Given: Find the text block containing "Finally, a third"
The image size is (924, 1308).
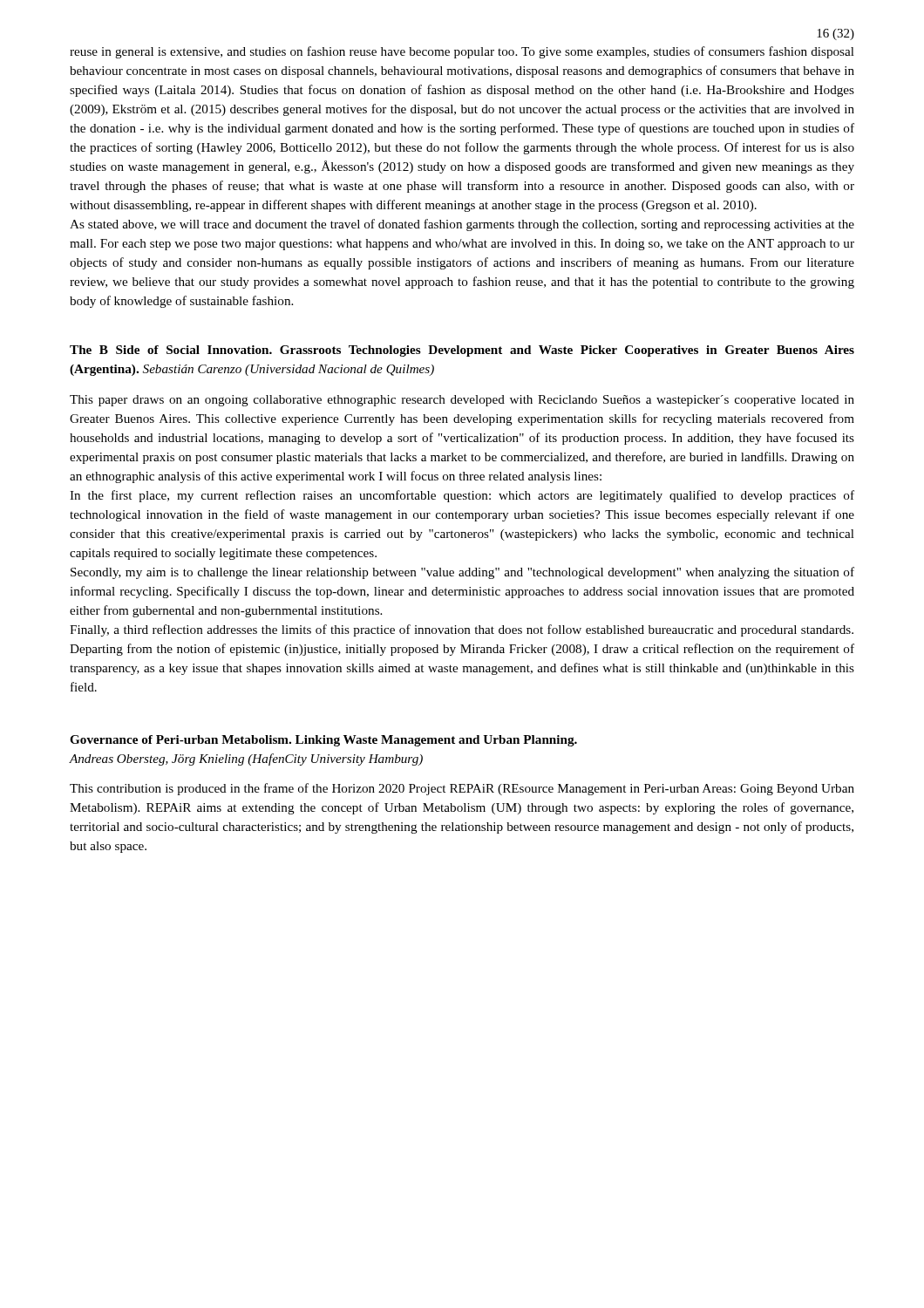Looking at the screenshot, I should point(462,658).
